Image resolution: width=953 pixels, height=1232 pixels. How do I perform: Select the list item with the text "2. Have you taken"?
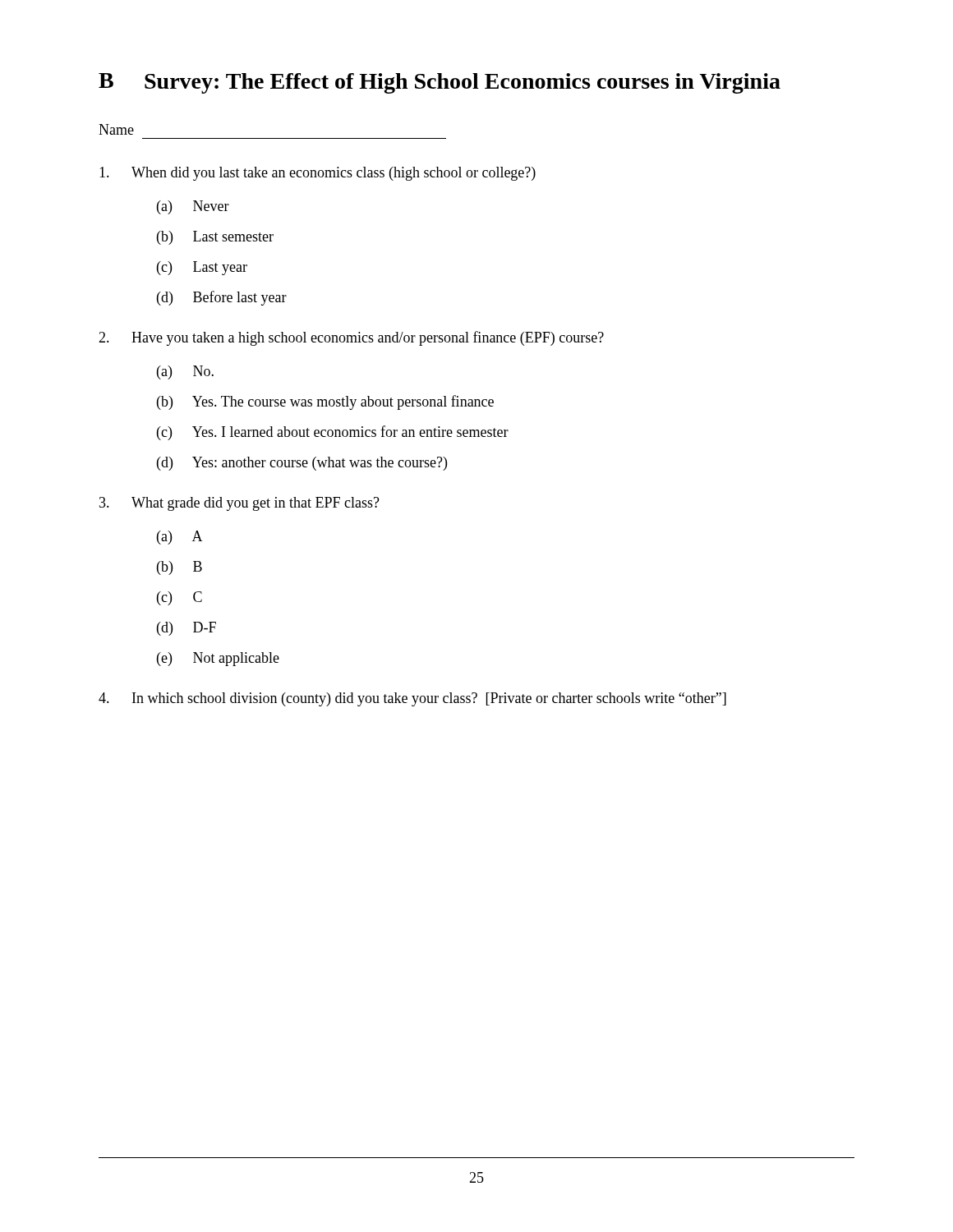pos(476,400)
